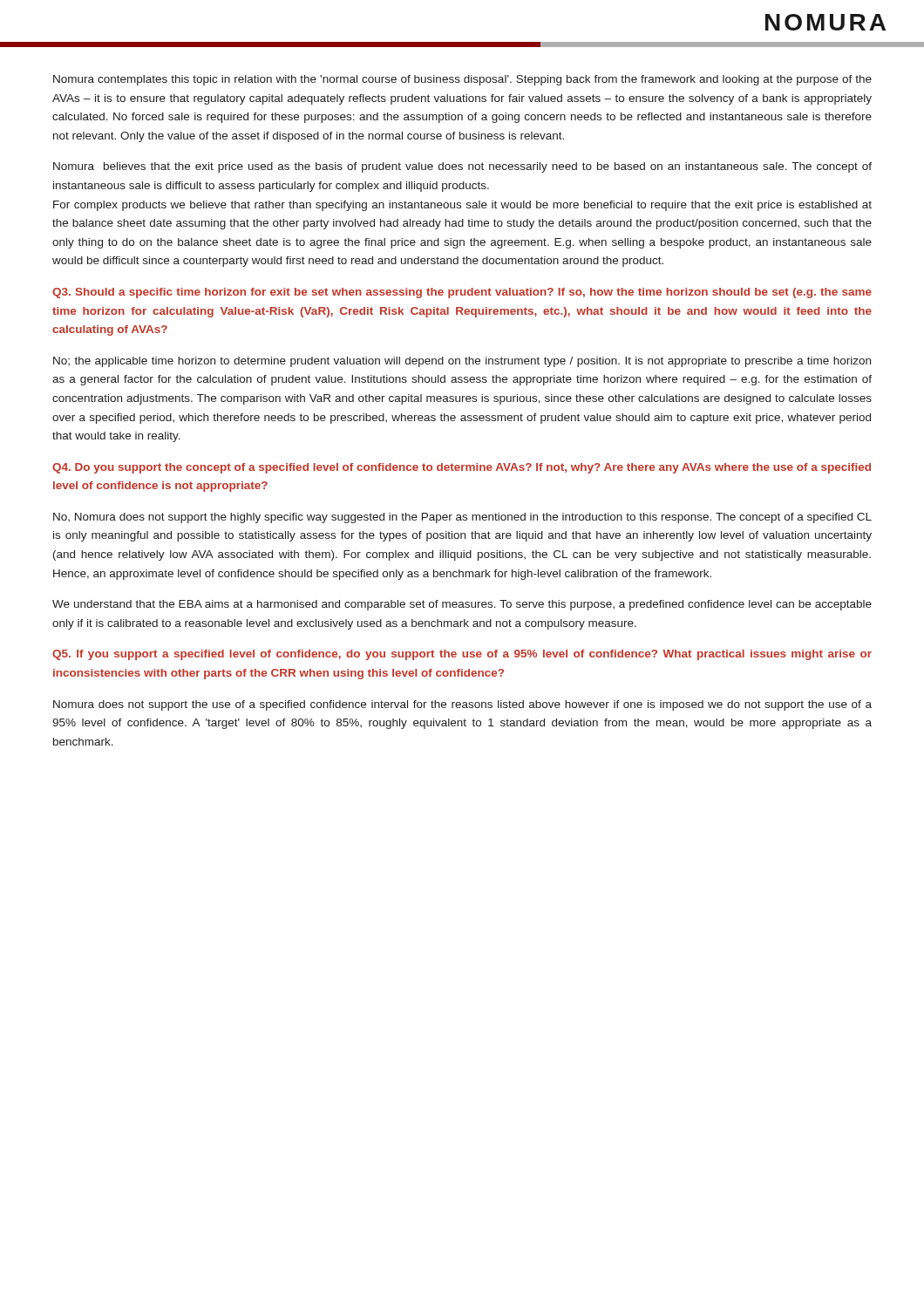This screenshot has width=924, height=1308.
Task: Click on the text starting "Nomura contemplates this topic in relation with"
Action: tap(462, 107)
